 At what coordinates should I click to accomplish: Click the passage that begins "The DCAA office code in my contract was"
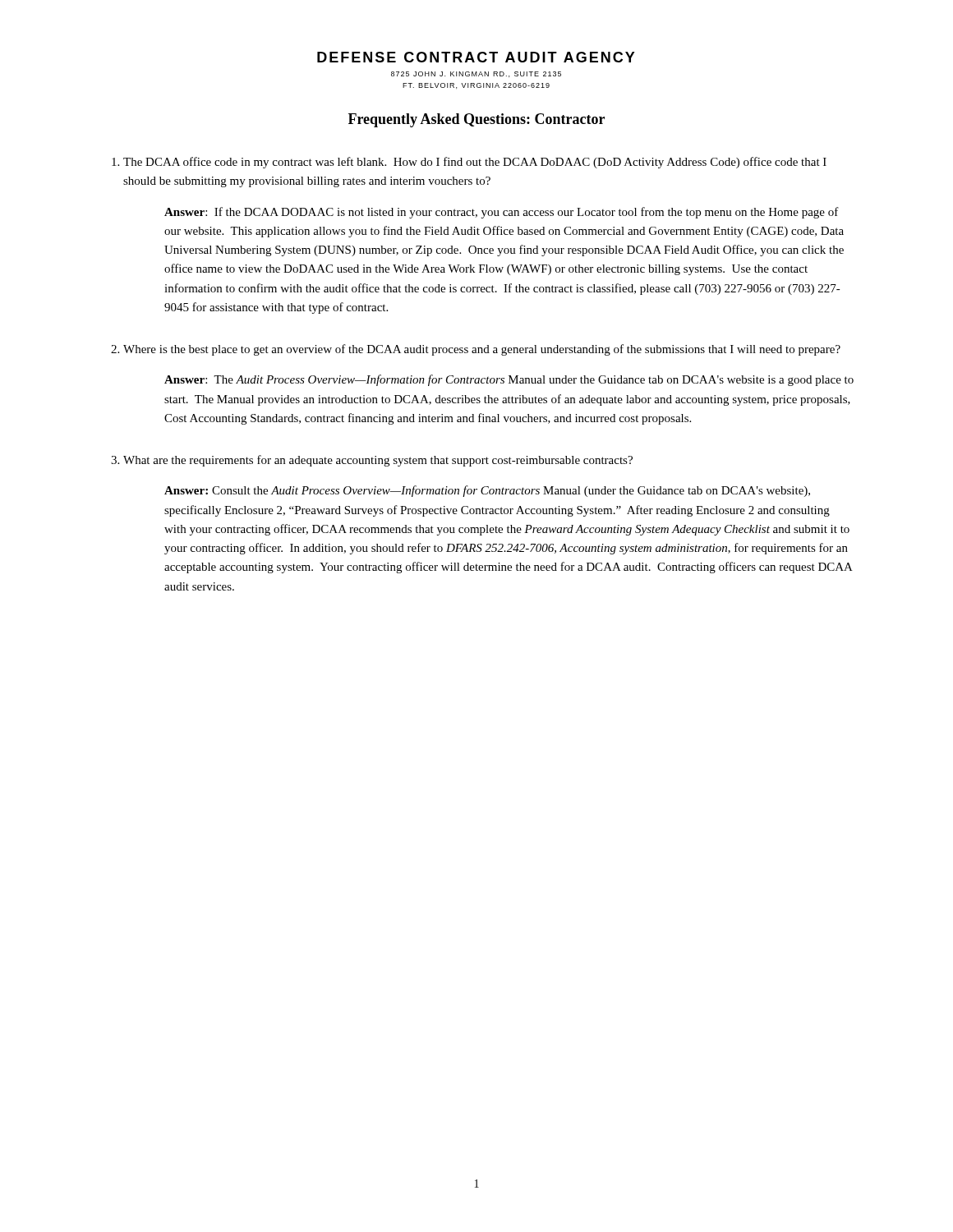[x=476, y=172]
